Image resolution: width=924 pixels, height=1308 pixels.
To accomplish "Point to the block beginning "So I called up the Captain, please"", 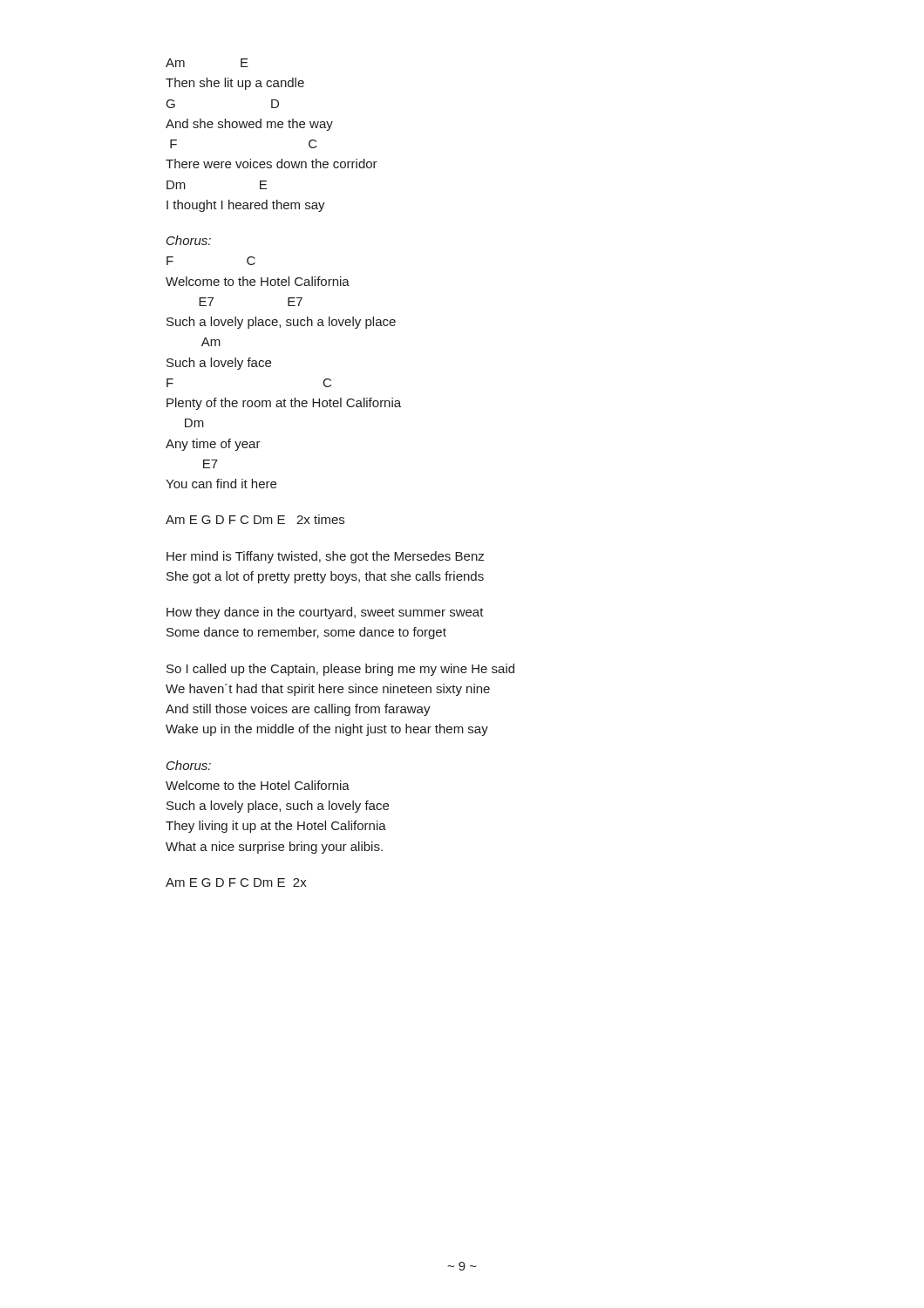I will click(462, 698).
